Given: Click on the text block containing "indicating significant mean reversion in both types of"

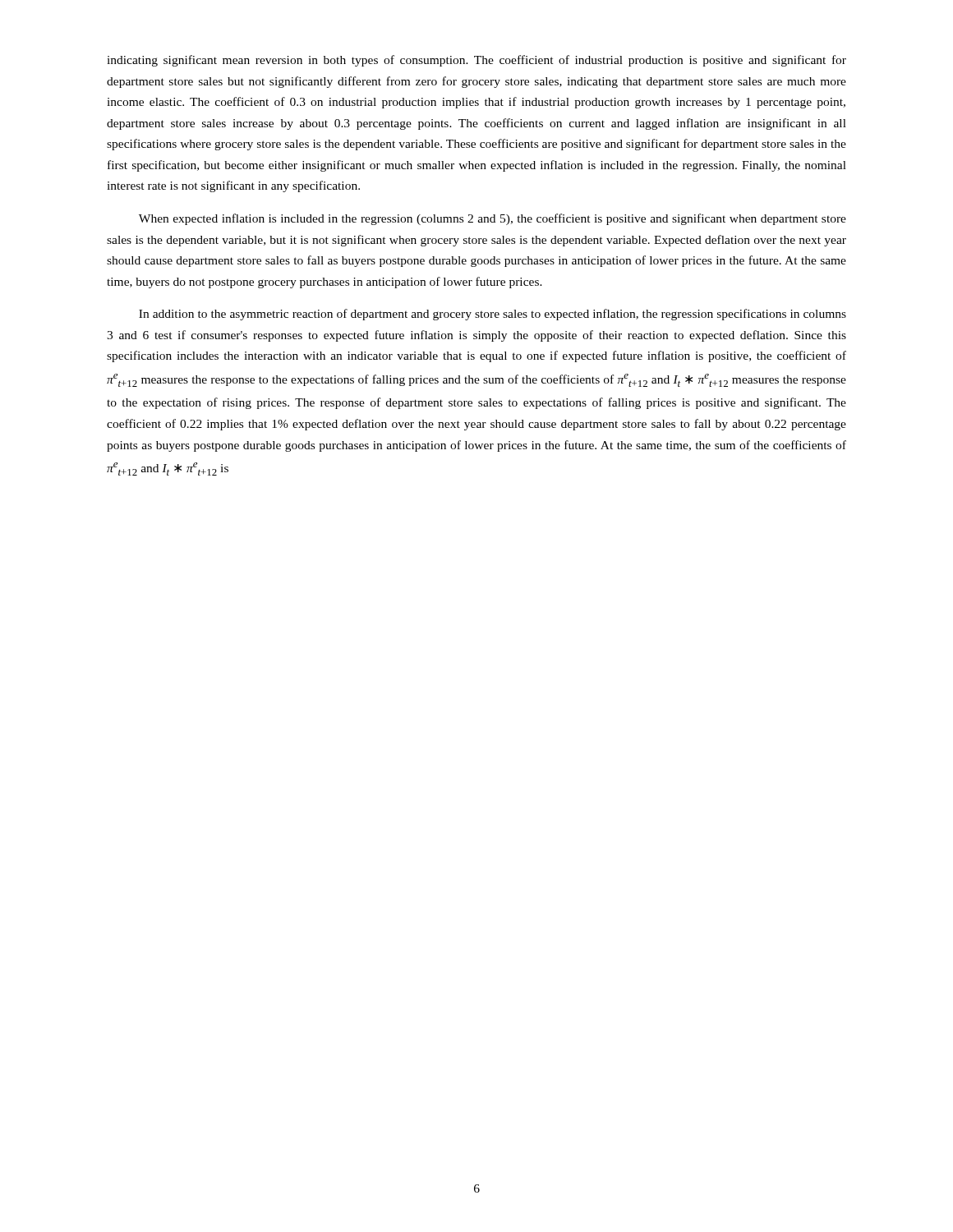Looking at the screenshot, I should 476,123.
